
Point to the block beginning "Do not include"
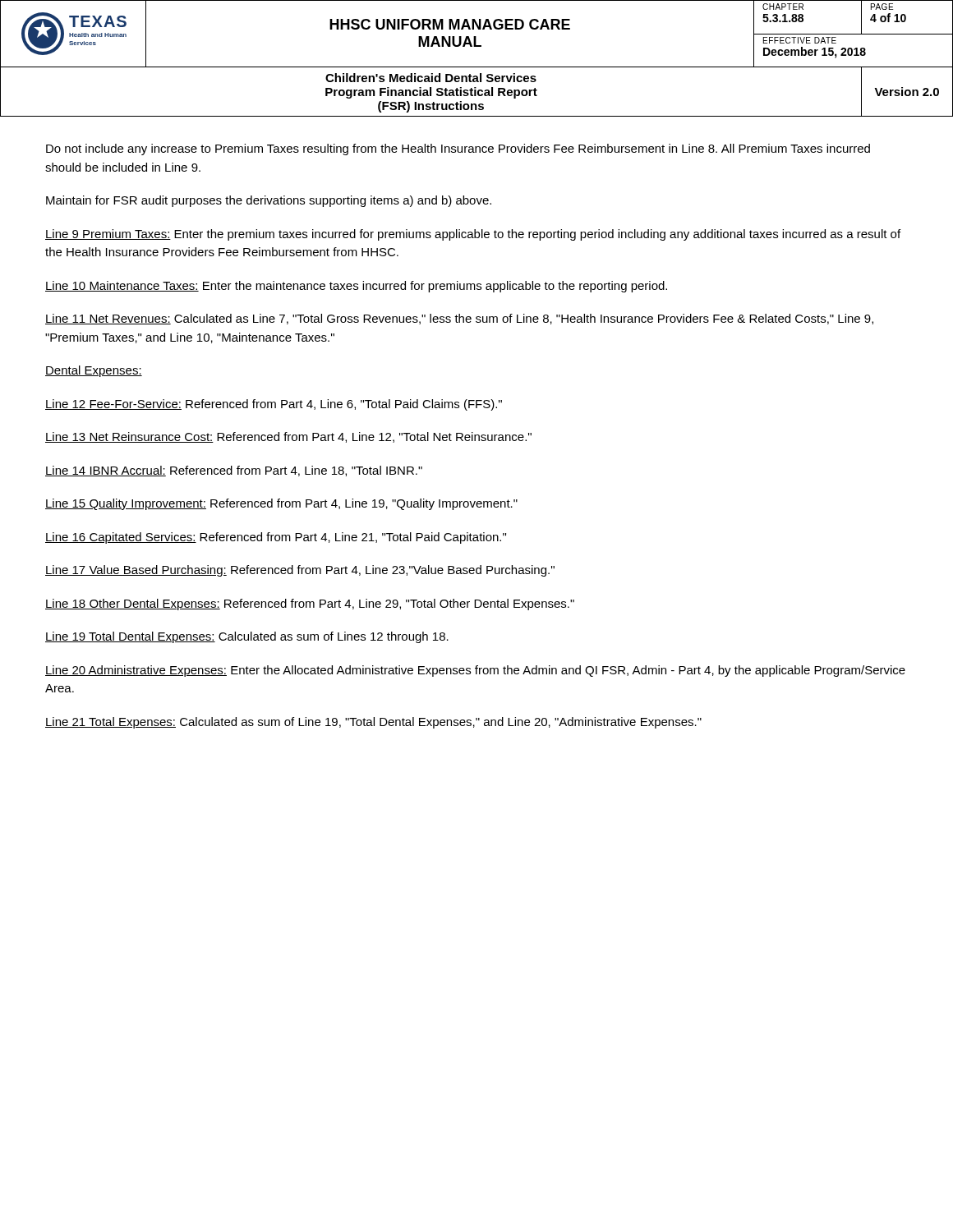(x=476, y=158)
